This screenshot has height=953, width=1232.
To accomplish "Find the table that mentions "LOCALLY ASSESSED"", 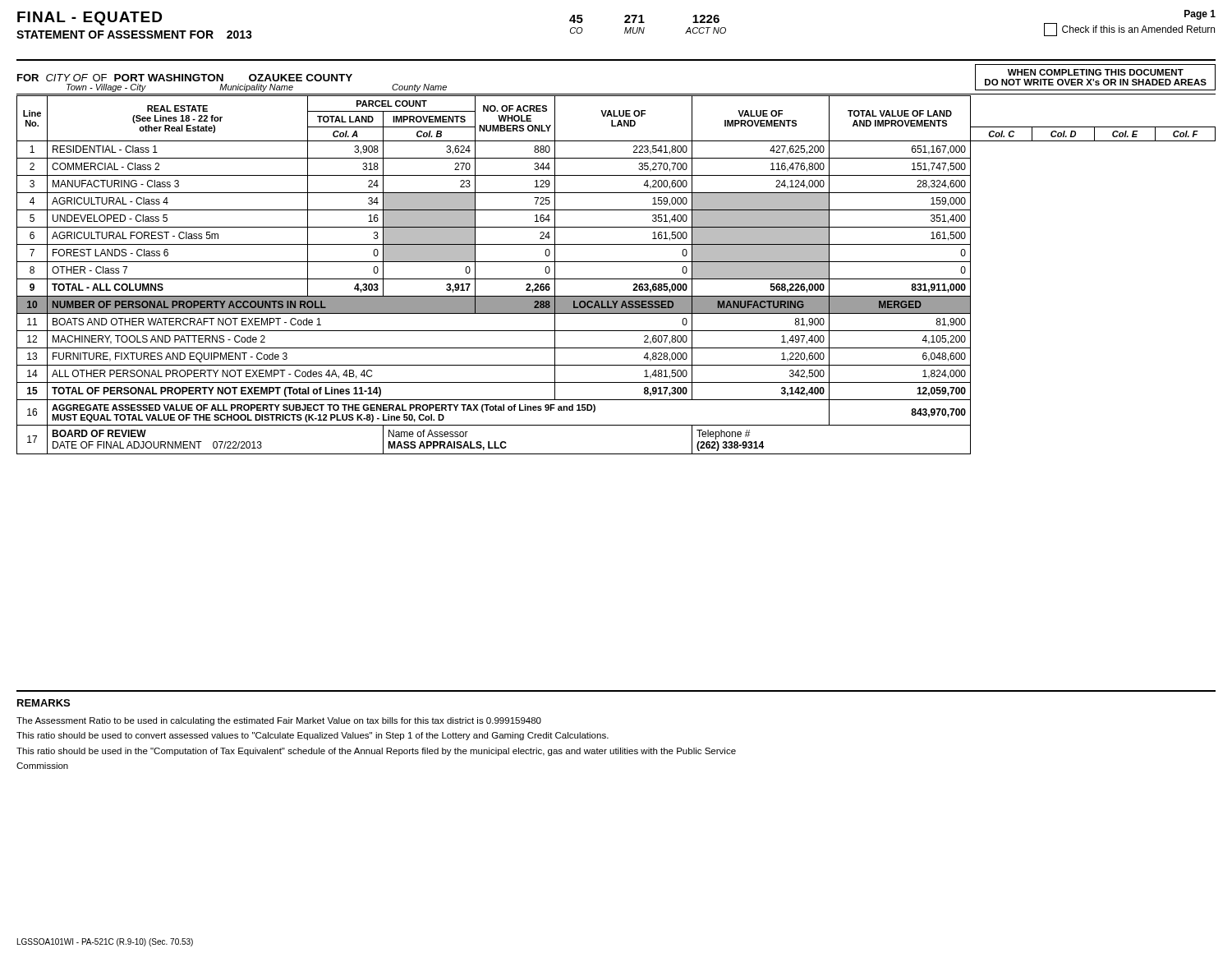I will coord(616,275).
